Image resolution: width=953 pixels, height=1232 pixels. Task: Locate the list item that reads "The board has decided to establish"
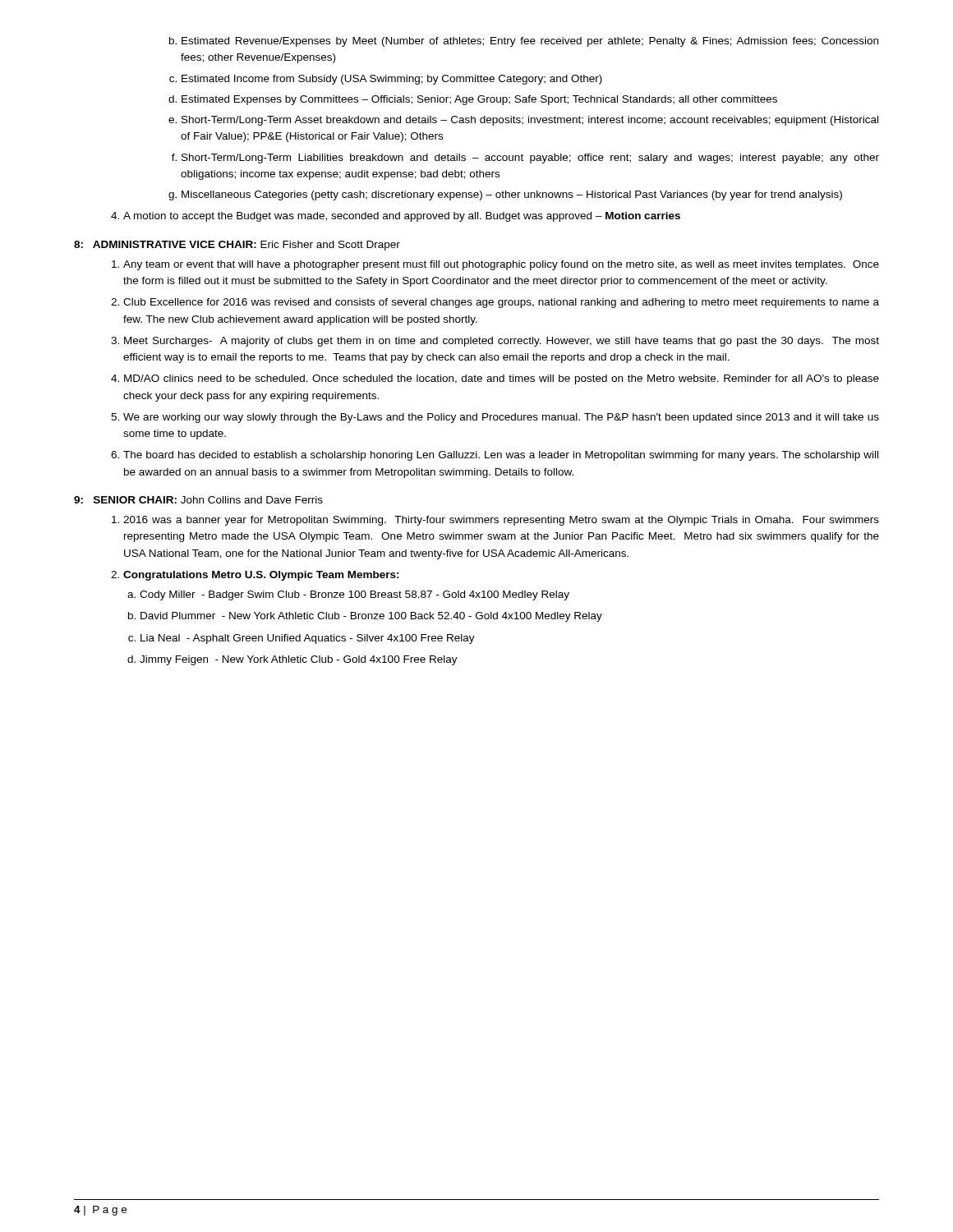click(501, 463)
